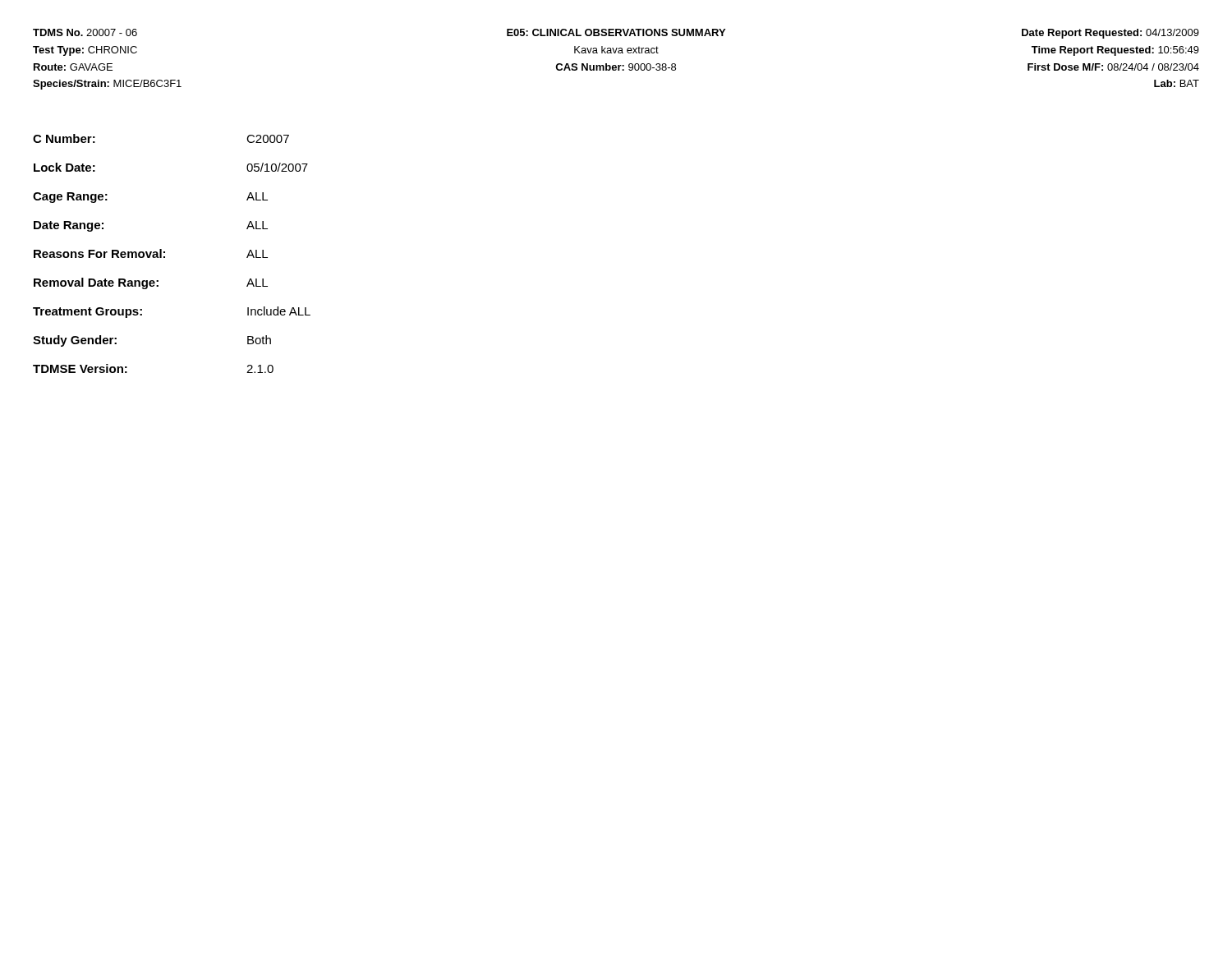The width and height of the screenshot is (1232, 953).
Task: Point to "Date Range: ALL"
Action: point(68,226)
